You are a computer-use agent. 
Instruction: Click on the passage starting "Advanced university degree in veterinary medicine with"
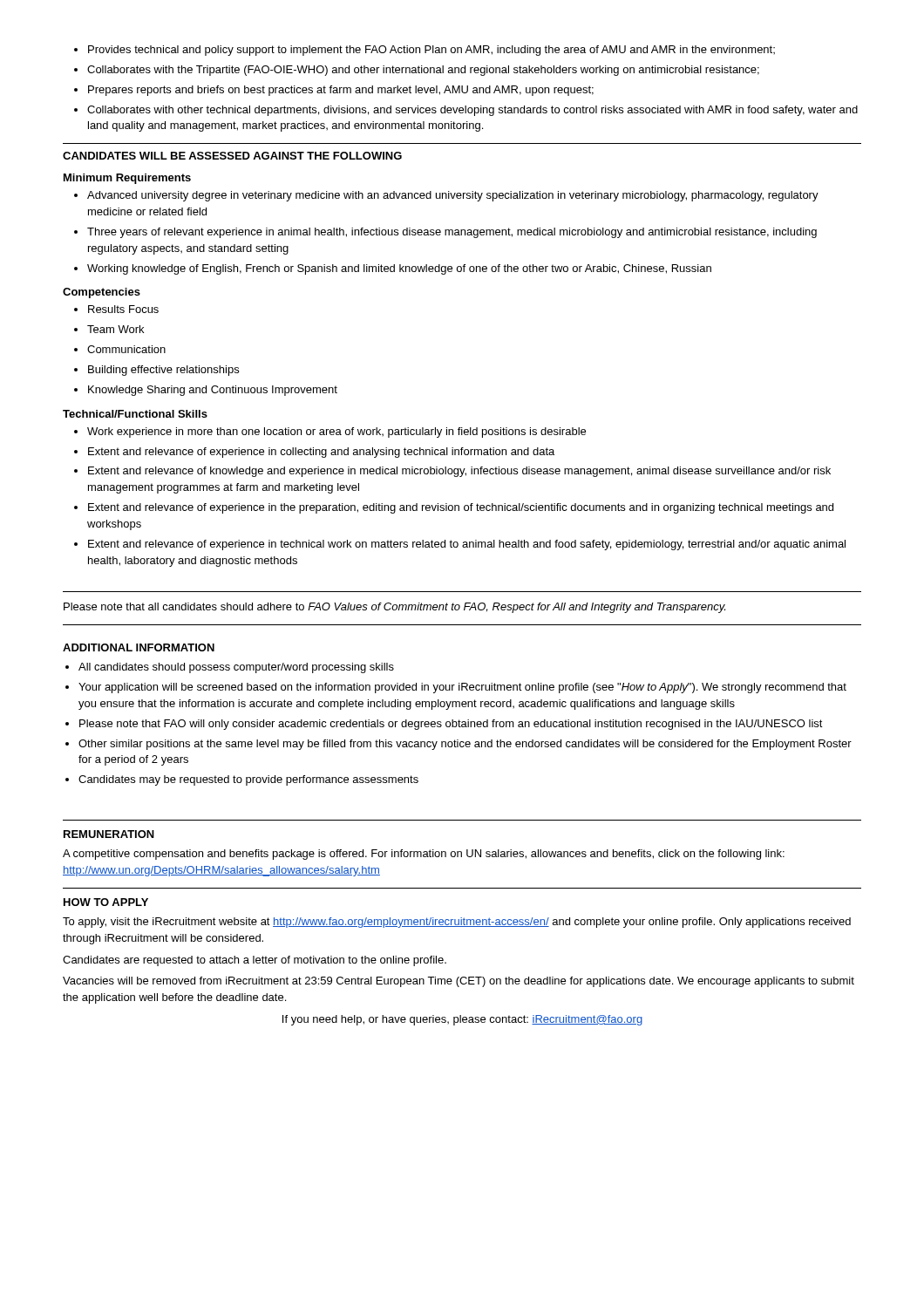click(453, 203)
